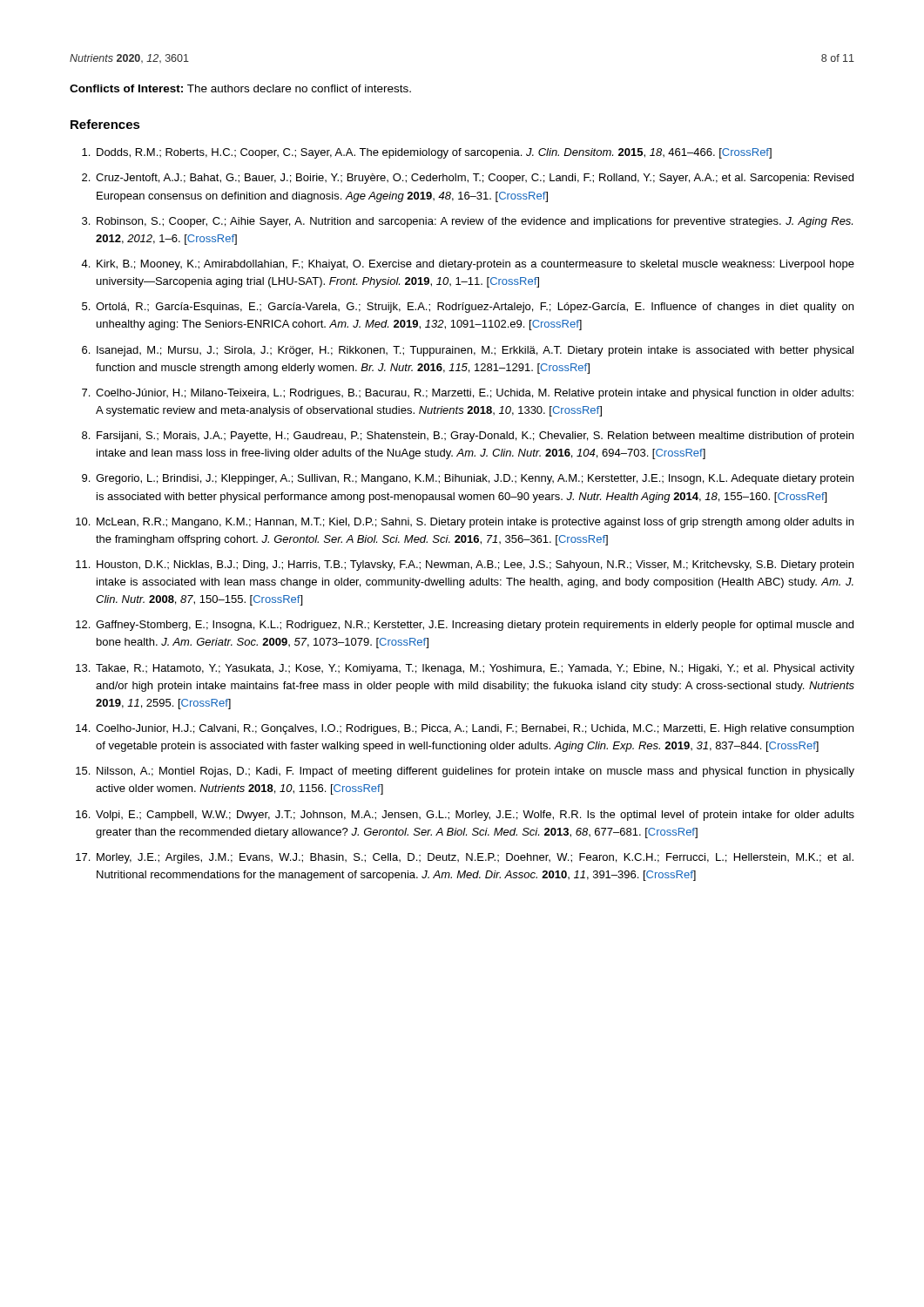This screenshot has width=924, height=1307.
Task: Locate the text starting "Coelho-Junior, H.J.; Calvani, R.; Gonçalves, I.O.; Rodrigues, B.;"
Action: [x=475, y=737]
